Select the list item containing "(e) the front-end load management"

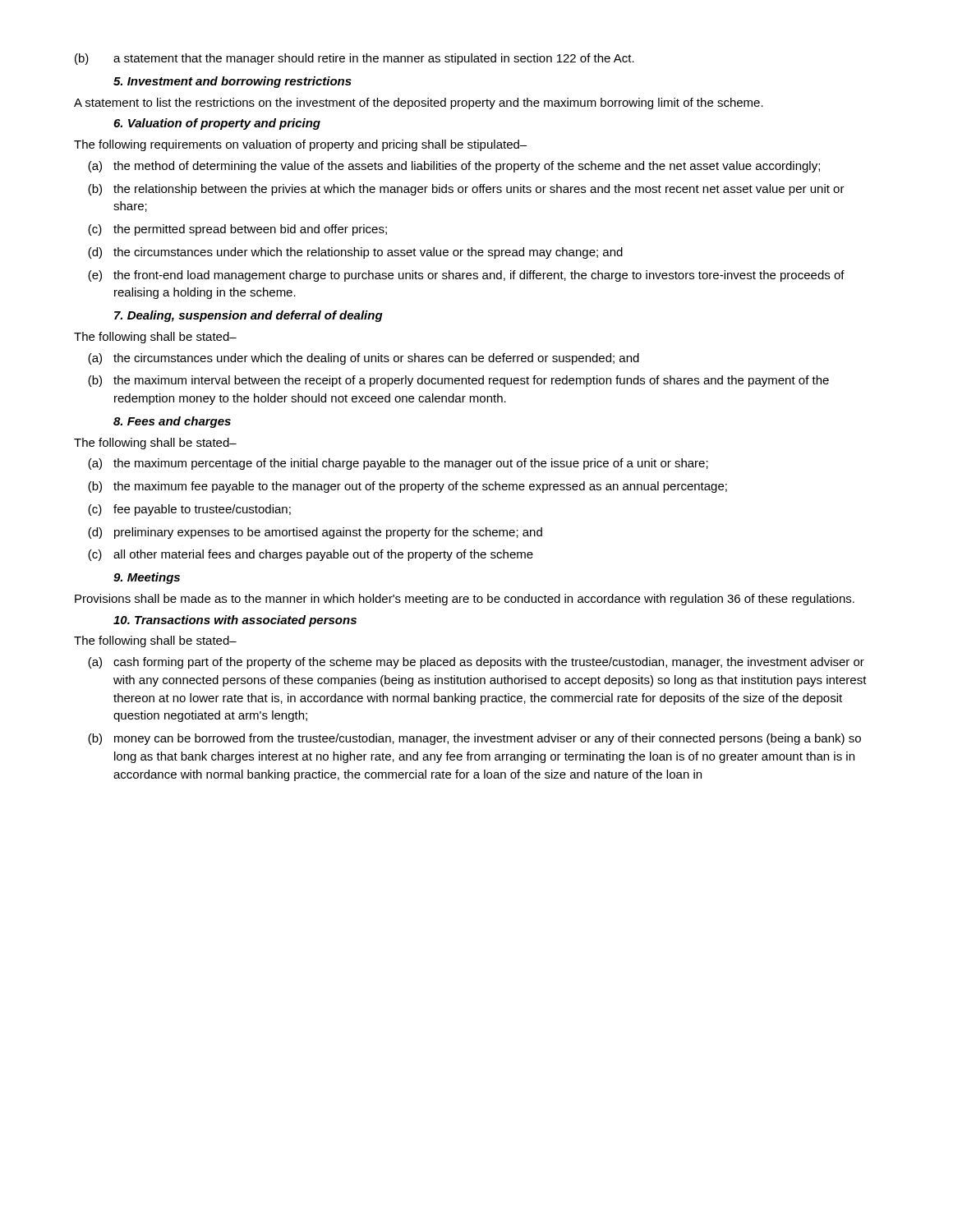pyautogui.click(x=476, y=284)
